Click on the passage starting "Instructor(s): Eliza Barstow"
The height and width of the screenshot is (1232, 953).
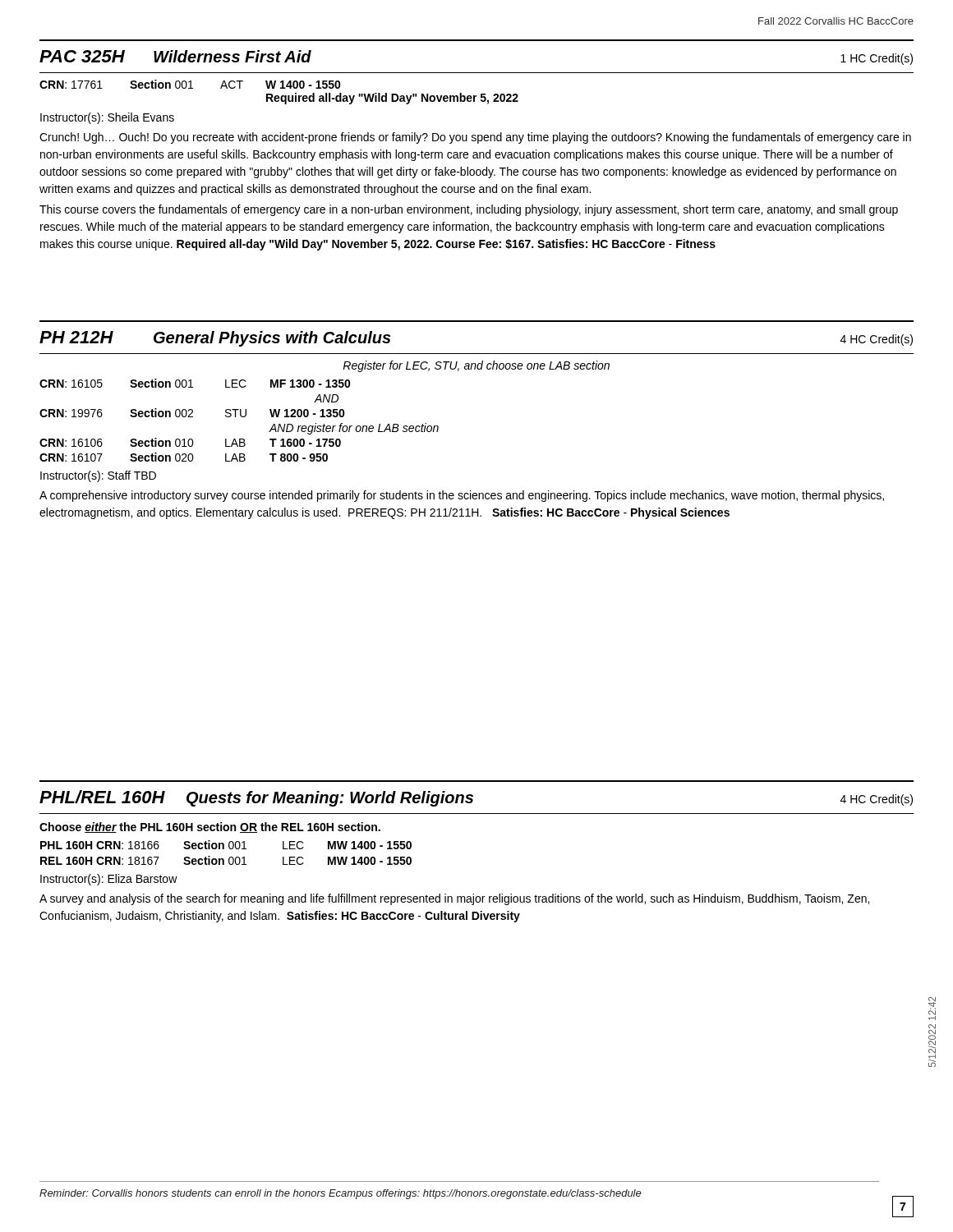(108, 879)
